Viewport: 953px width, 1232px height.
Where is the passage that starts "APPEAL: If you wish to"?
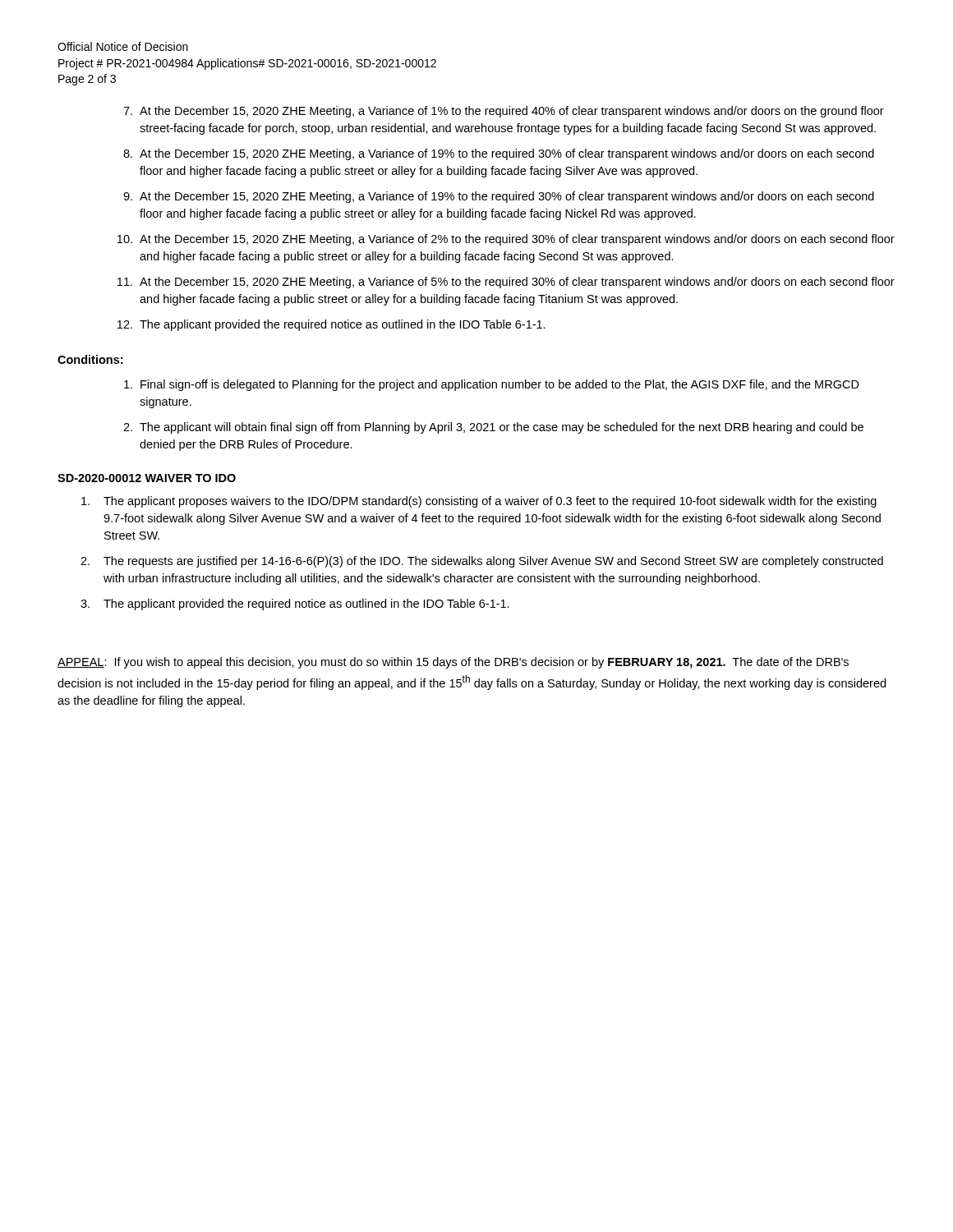pyautogui.click(x=472, y=682)
